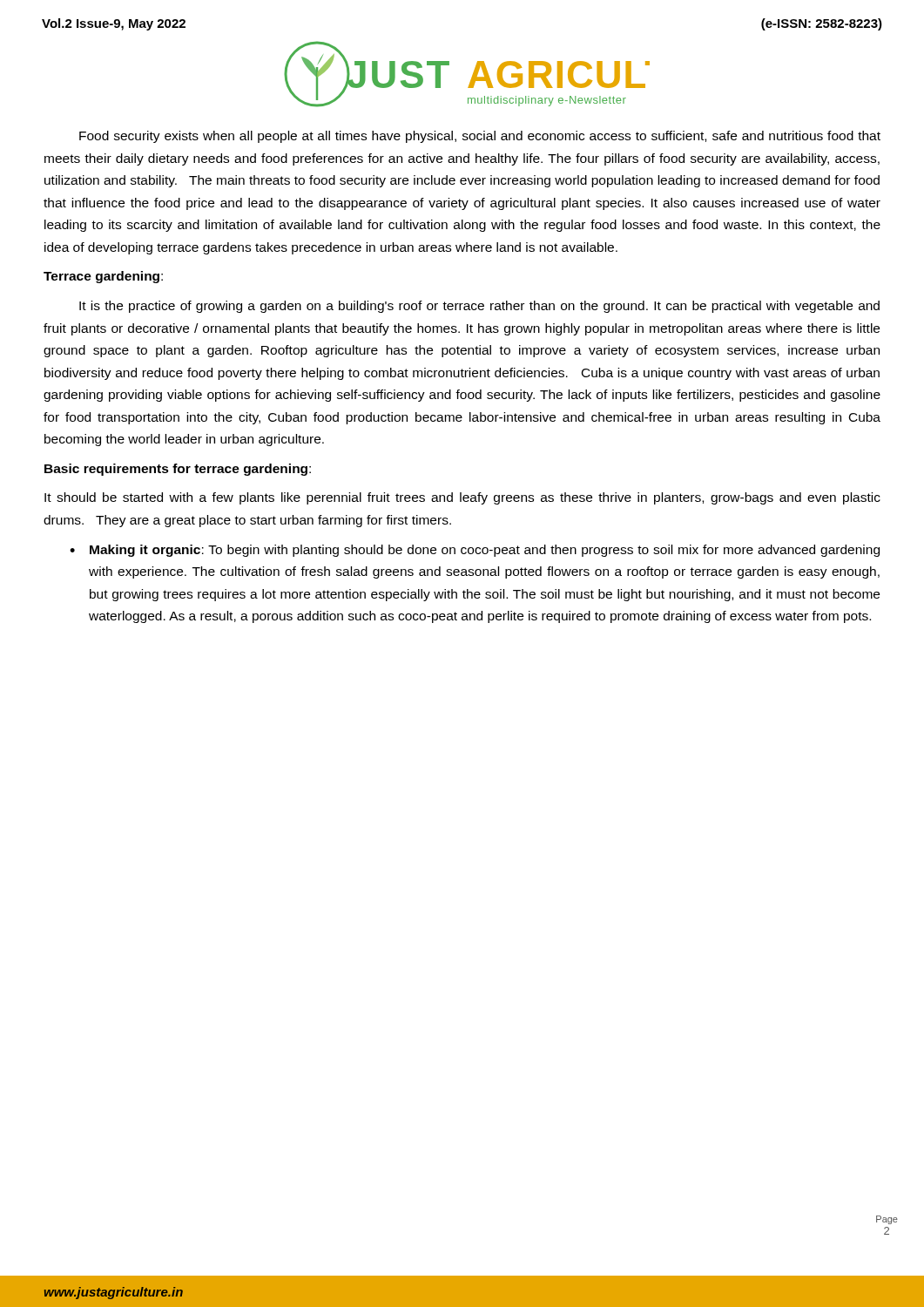This screenshot has width=924, height=1307.
Task: Select the element starting "It is the practice of growing a"
Action: [462, 372]
